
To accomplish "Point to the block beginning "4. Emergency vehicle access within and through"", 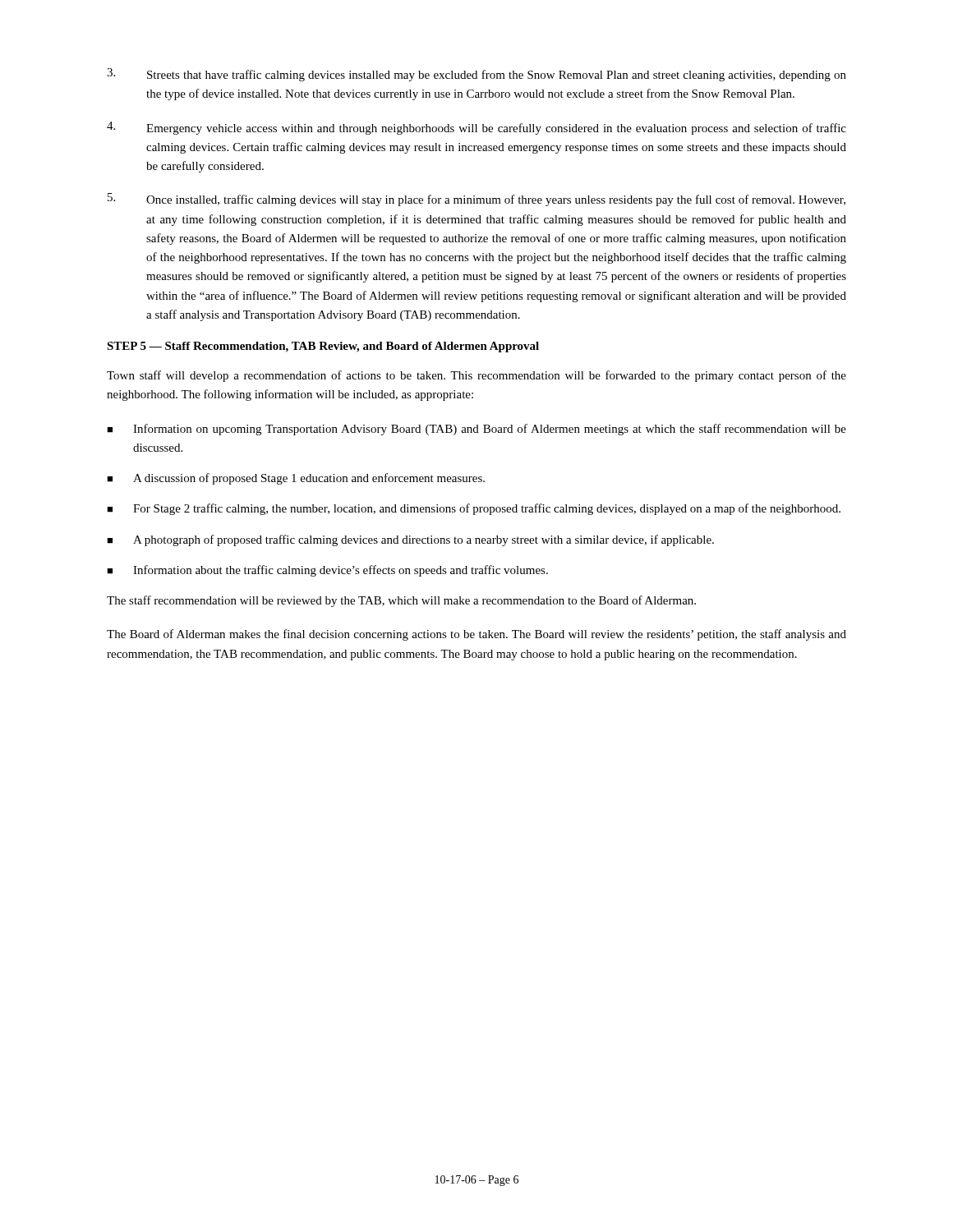I will point(476,147).
